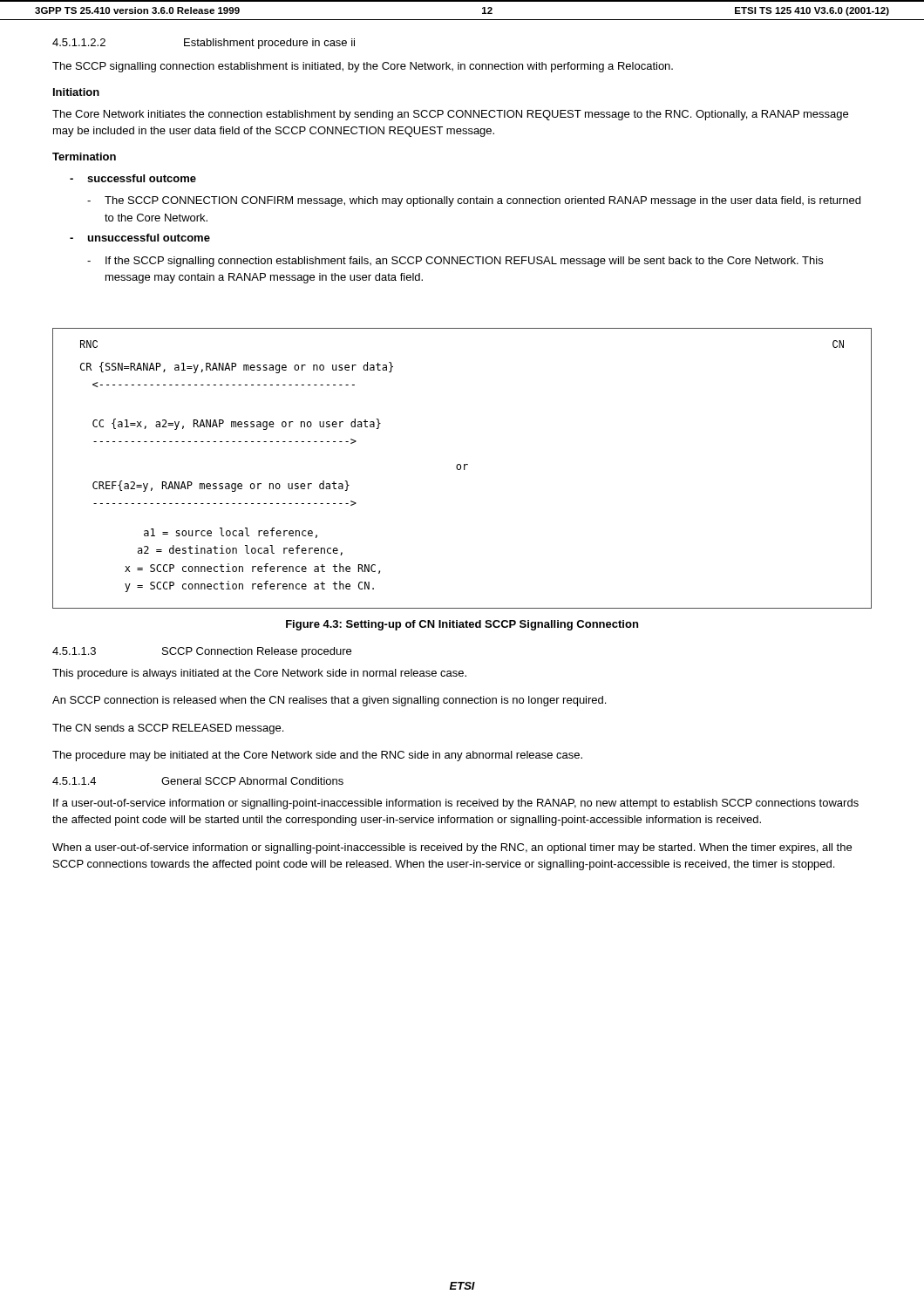Click on the block starting "- If the SCCP signalling"
Image resolution: width=924 pixels, height=1308 pixels.
coord(479,269)
